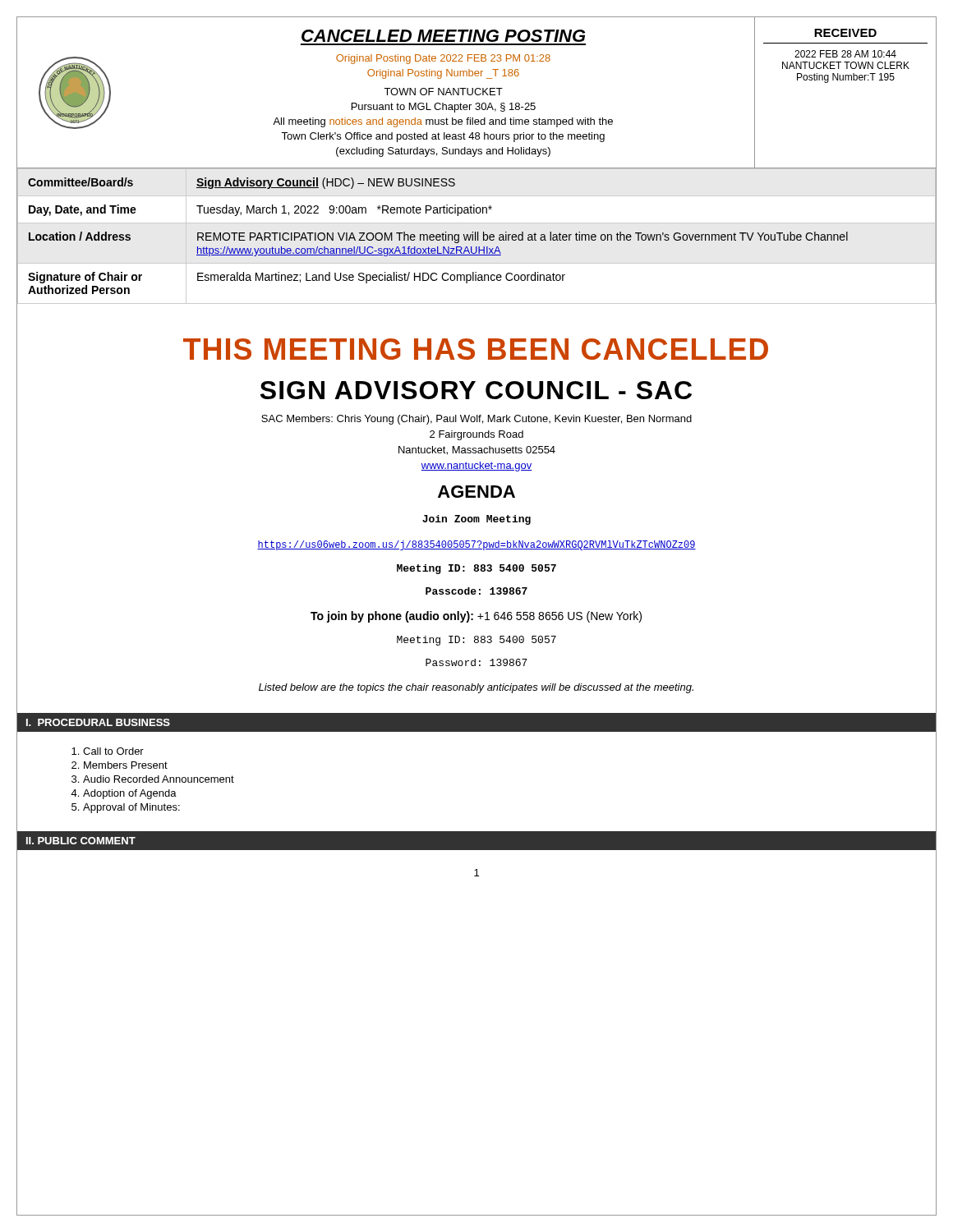Select the text block with the text "RECEIVED 2022 FEB"

coord(845,54)
